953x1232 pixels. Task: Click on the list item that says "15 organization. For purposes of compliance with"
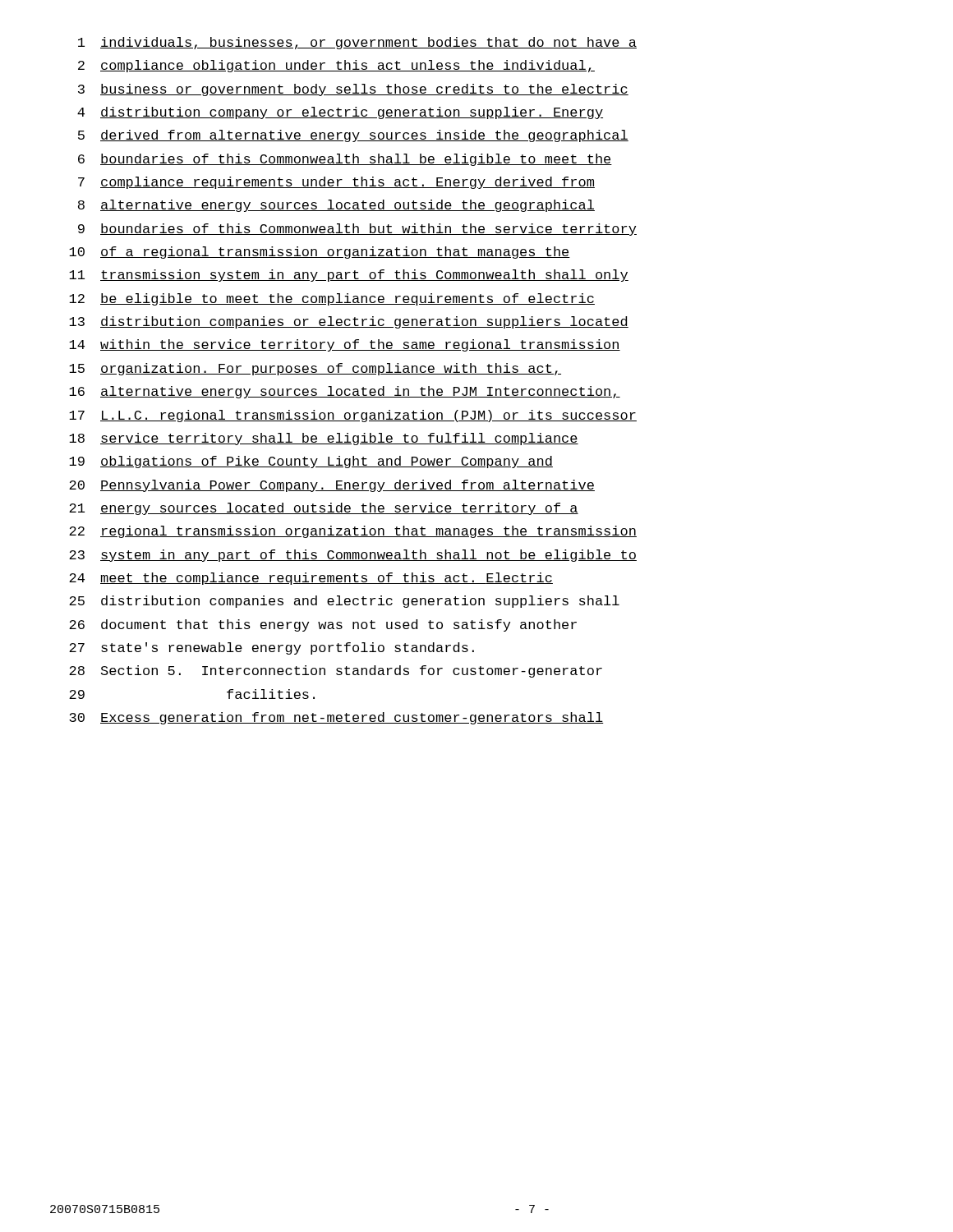[476, 370]
